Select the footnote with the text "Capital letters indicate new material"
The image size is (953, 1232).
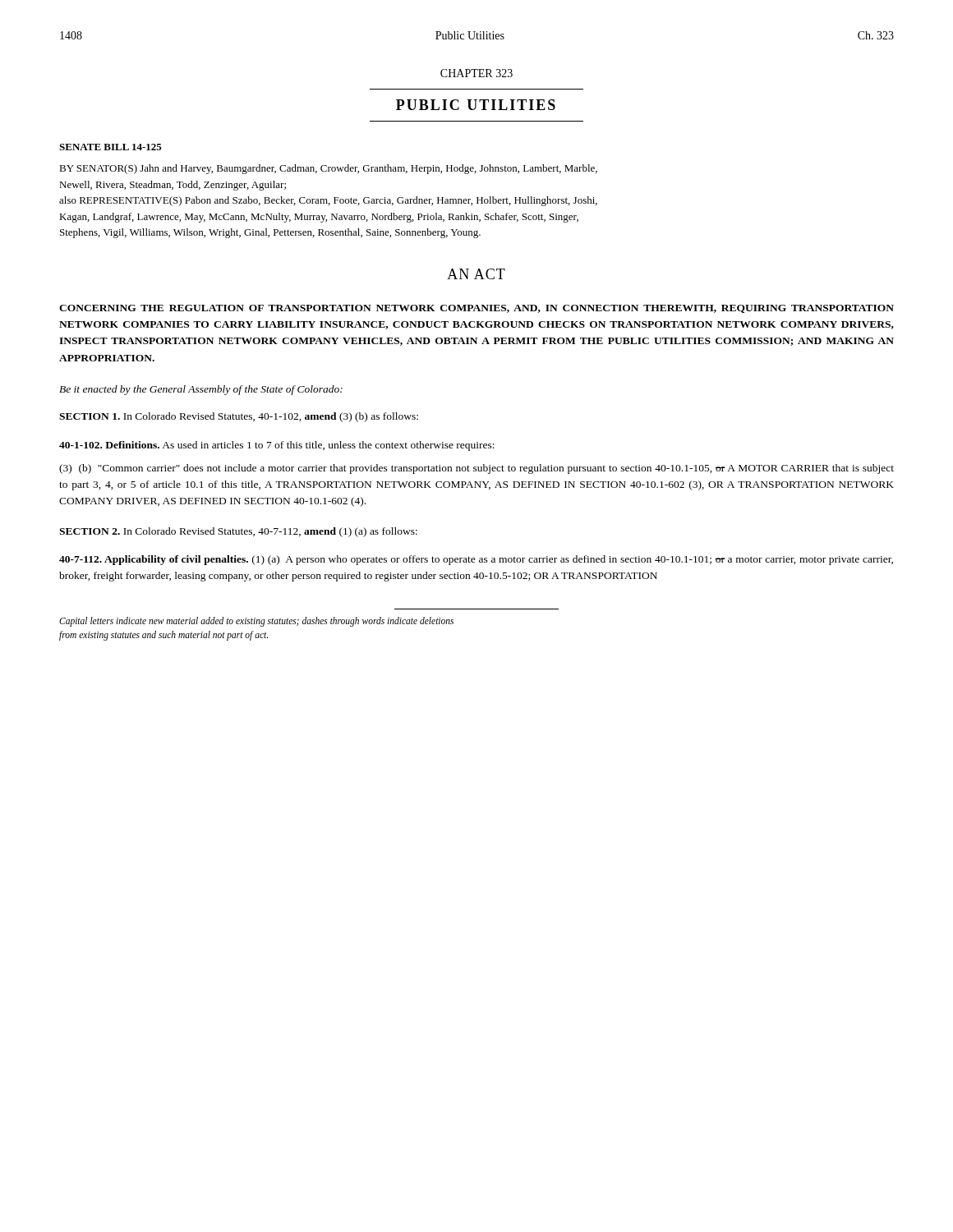click(x=257, y=628)
